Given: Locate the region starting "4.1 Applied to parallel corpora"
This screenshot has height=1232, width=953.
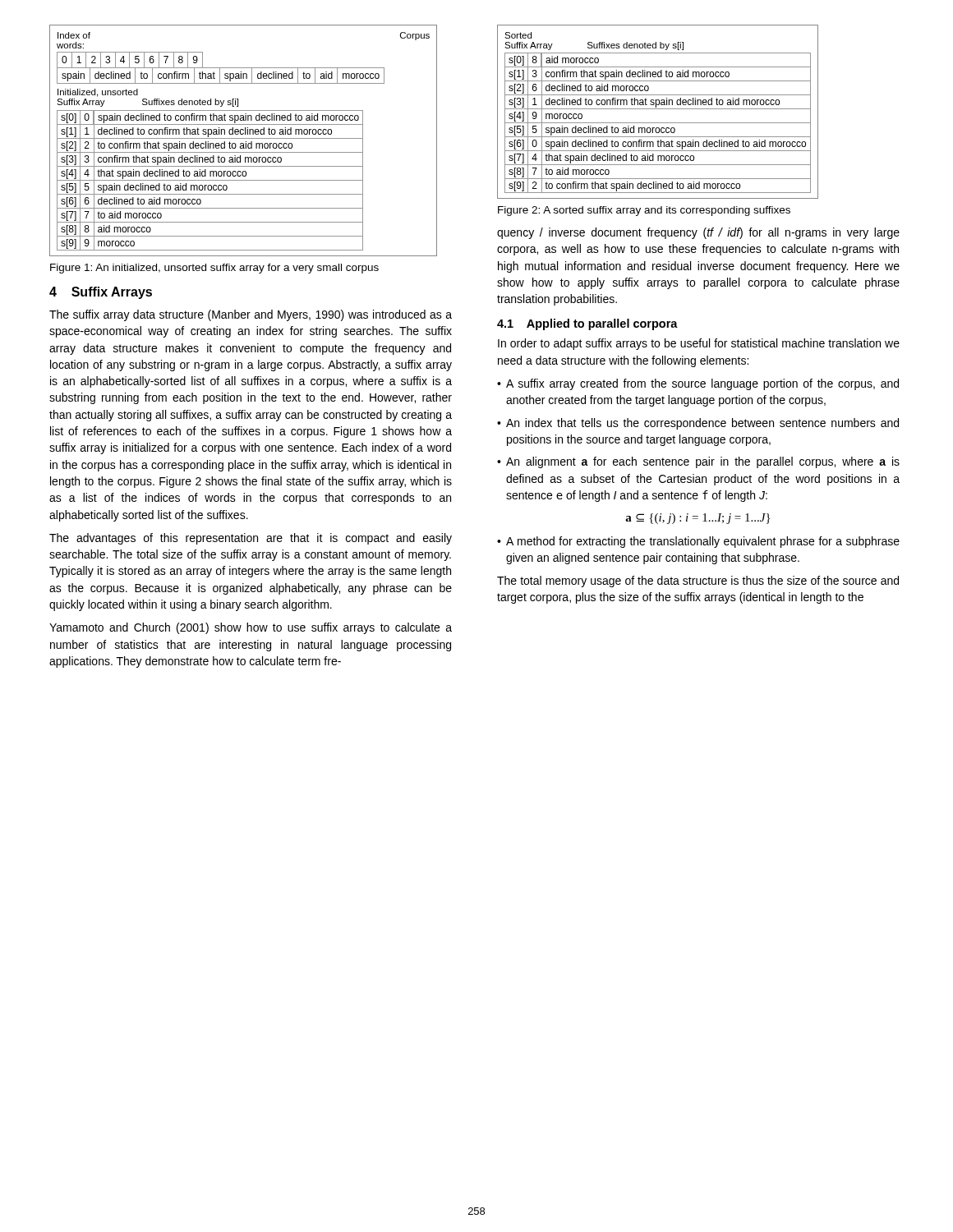Looking at the screenshot, I should tap(587, 324).
